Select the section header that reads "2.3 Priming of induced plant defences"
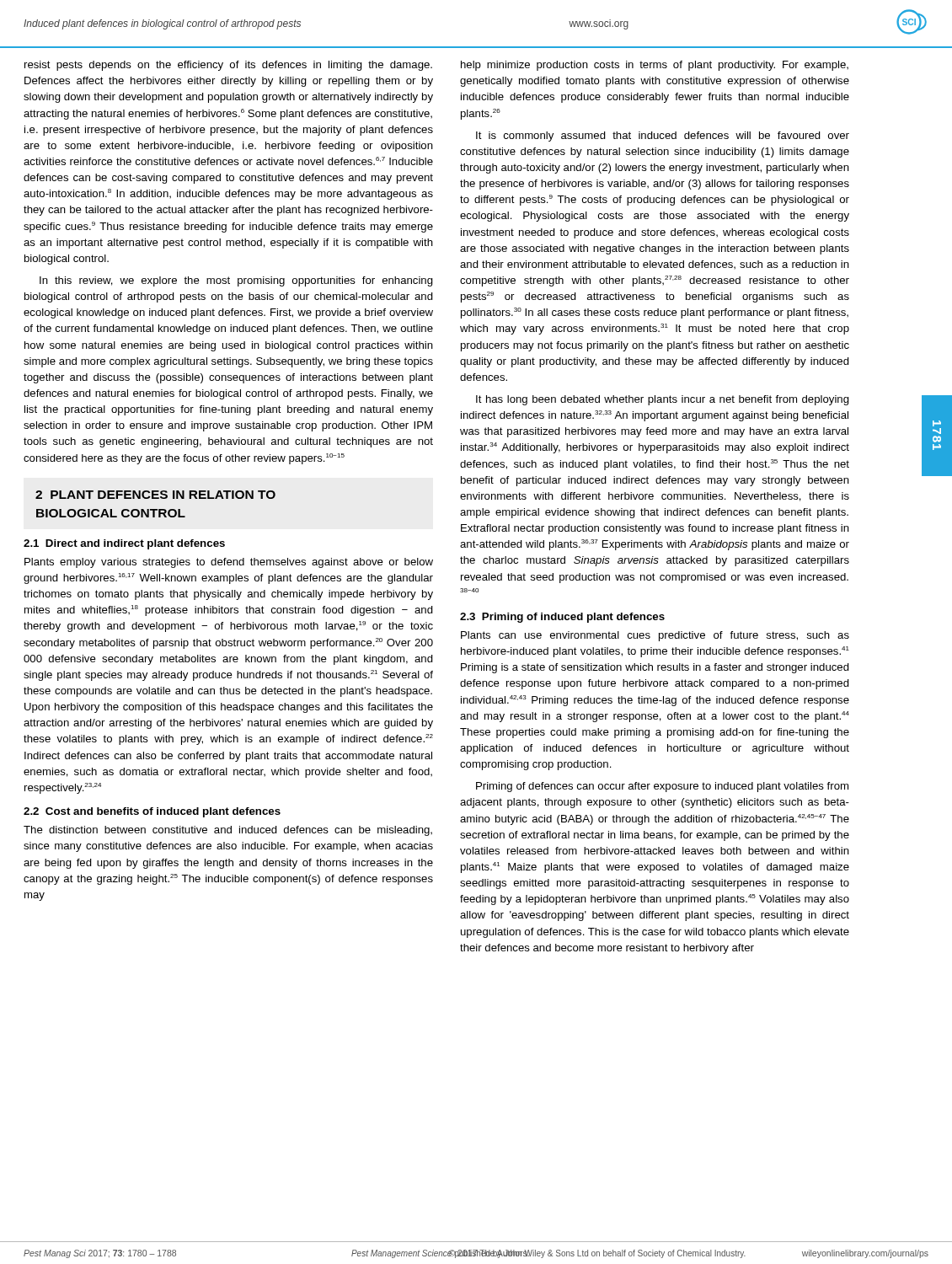This screenshot has width=952, height=1264. coord(562,616)
